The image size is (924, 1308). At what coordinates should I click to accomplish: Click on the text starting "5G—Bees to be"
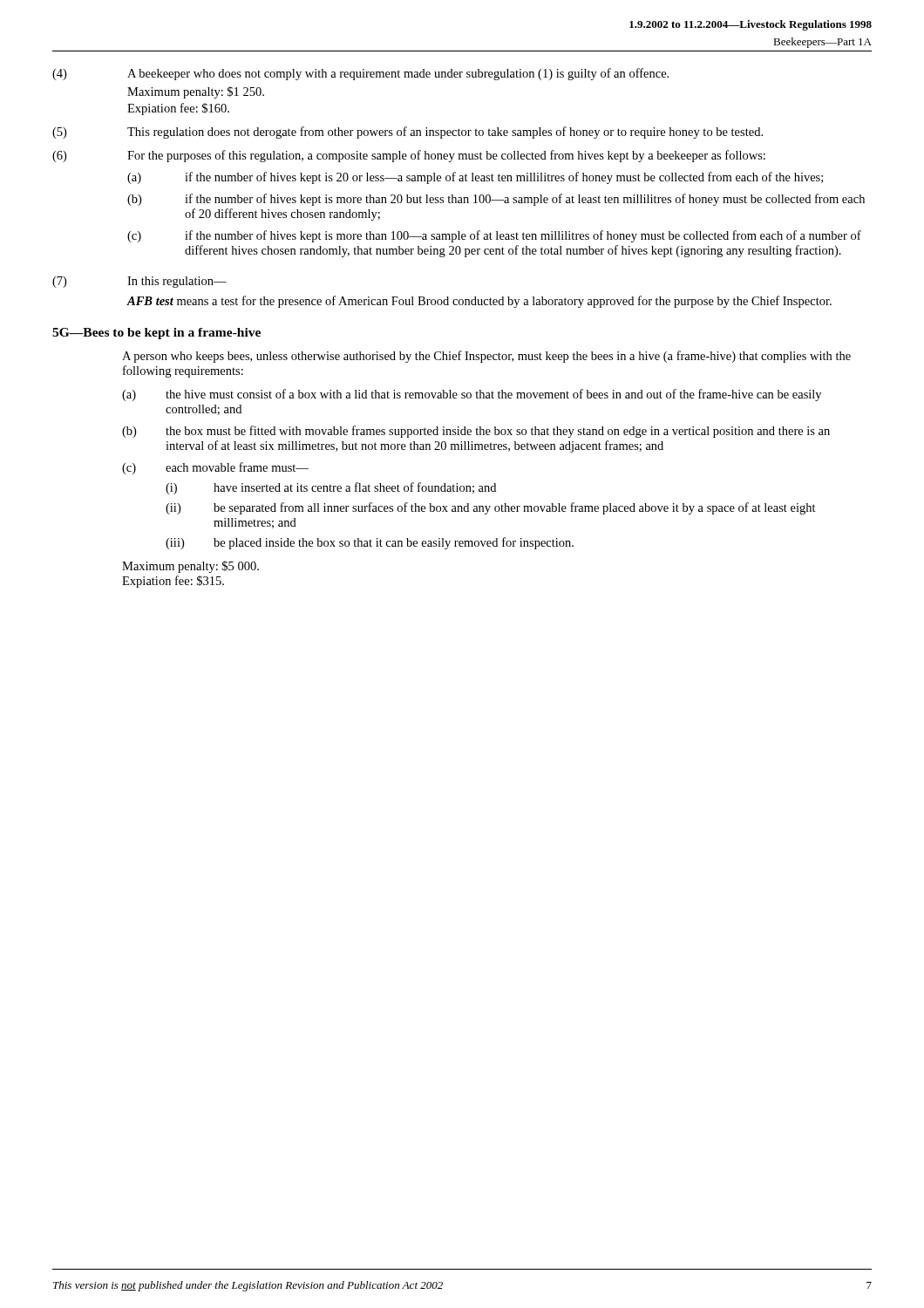[x=157, y=332]
